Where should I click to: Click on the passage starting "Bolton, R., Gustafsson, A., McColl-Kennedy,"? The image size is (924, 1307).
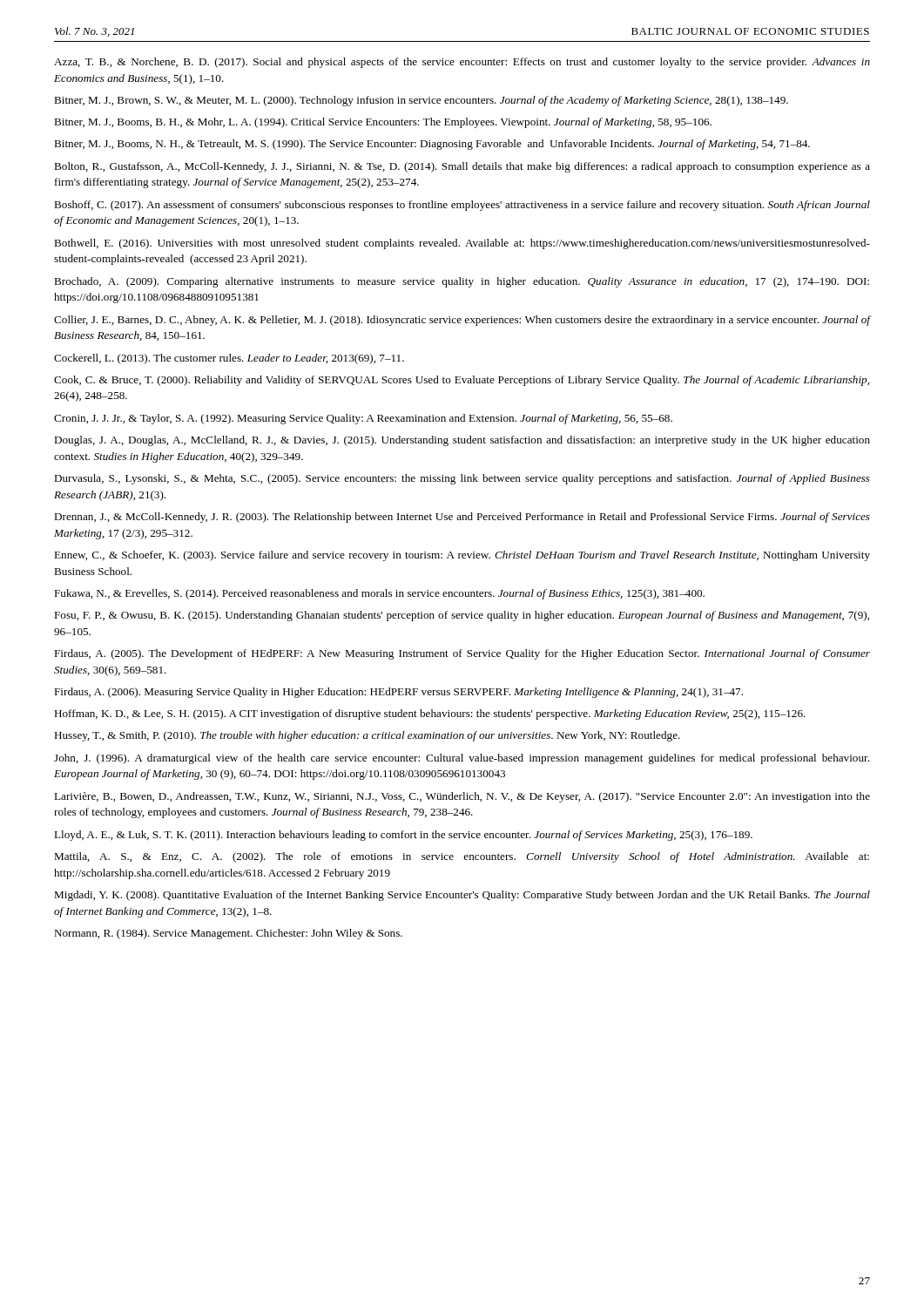click(462, 174)
